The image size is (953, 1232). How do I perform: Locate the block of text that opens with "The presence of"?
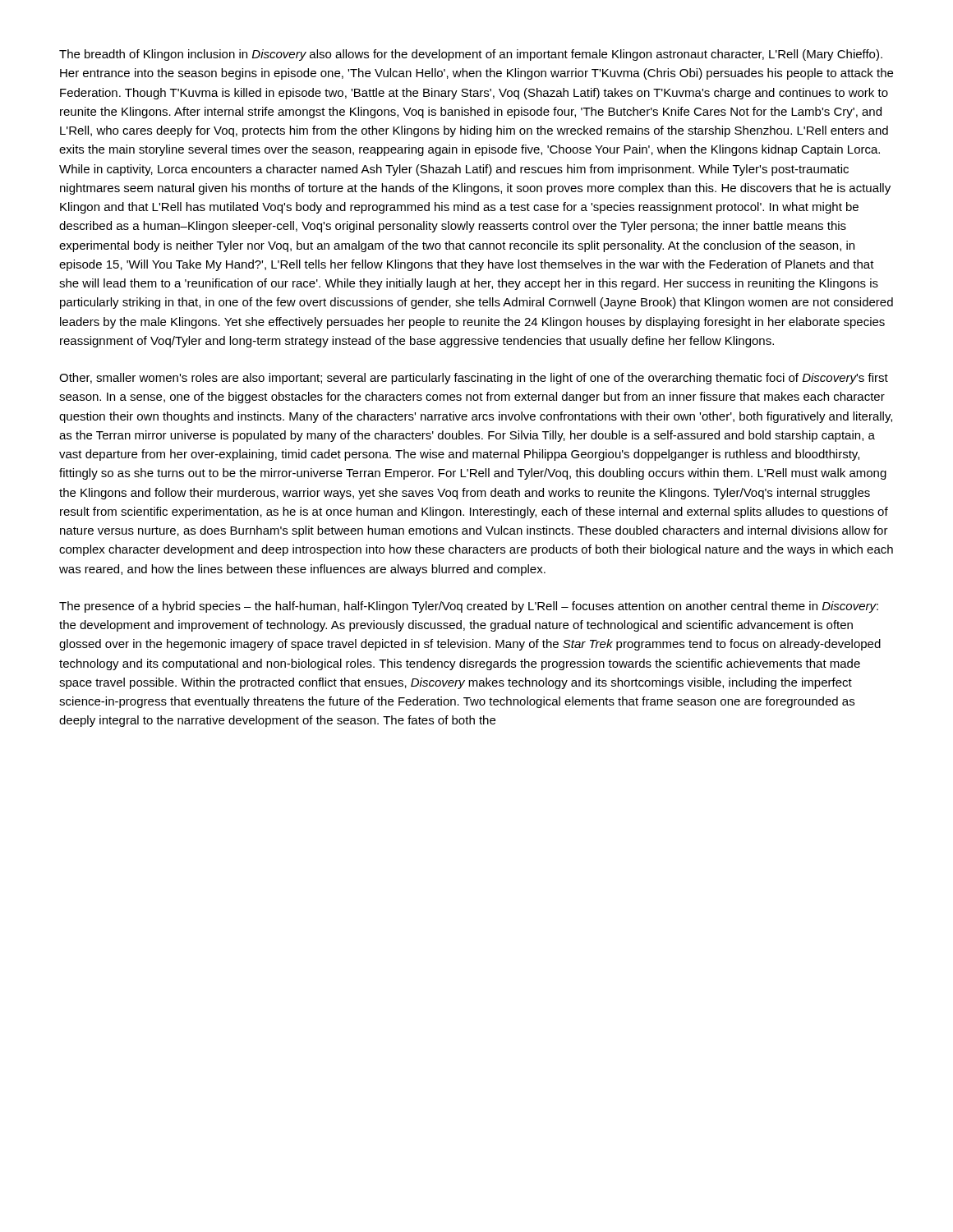pyautogui.click(x=470, y=663)
